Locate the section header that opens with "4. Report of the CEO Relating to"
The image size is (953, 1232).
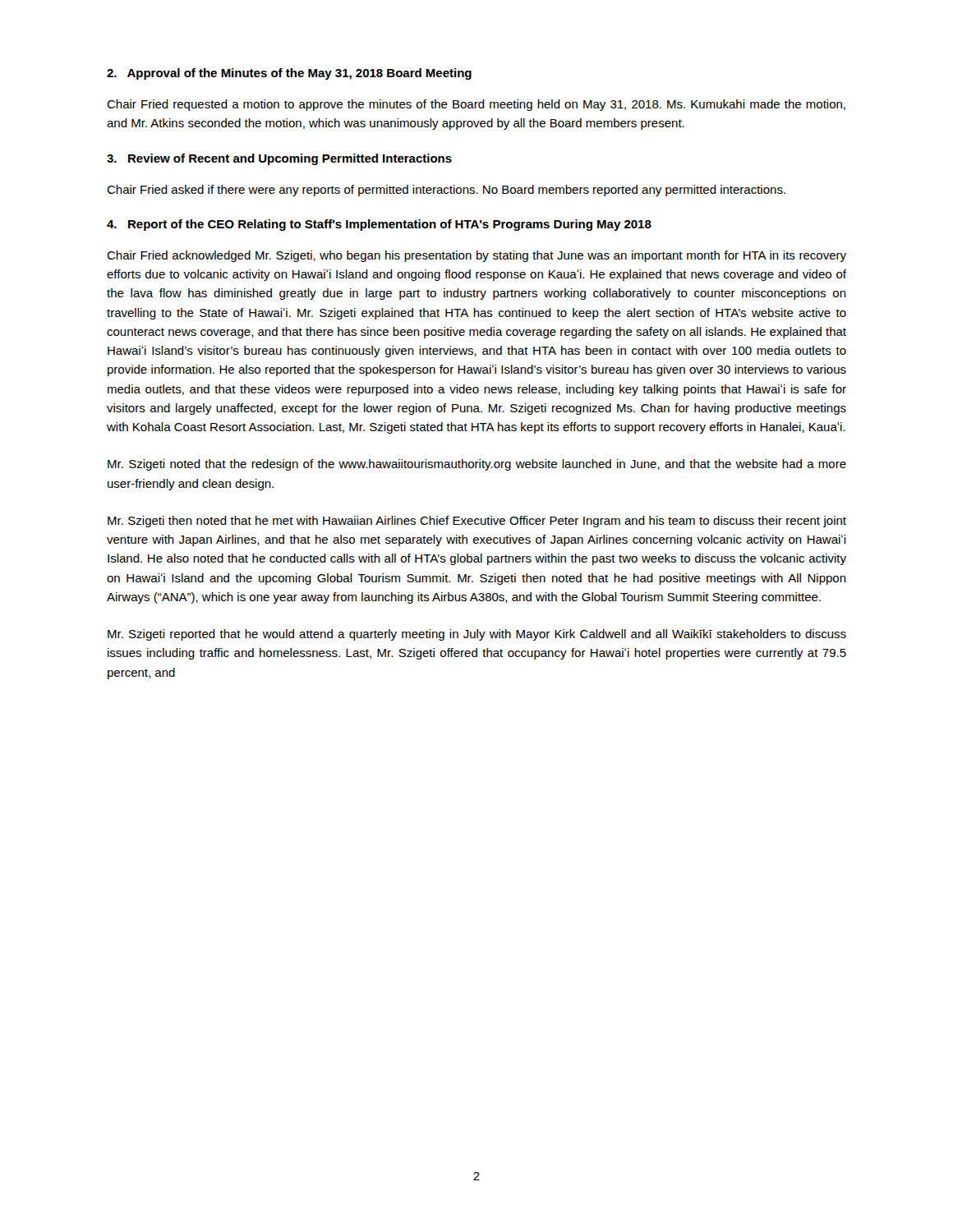(x=379, y=224)
